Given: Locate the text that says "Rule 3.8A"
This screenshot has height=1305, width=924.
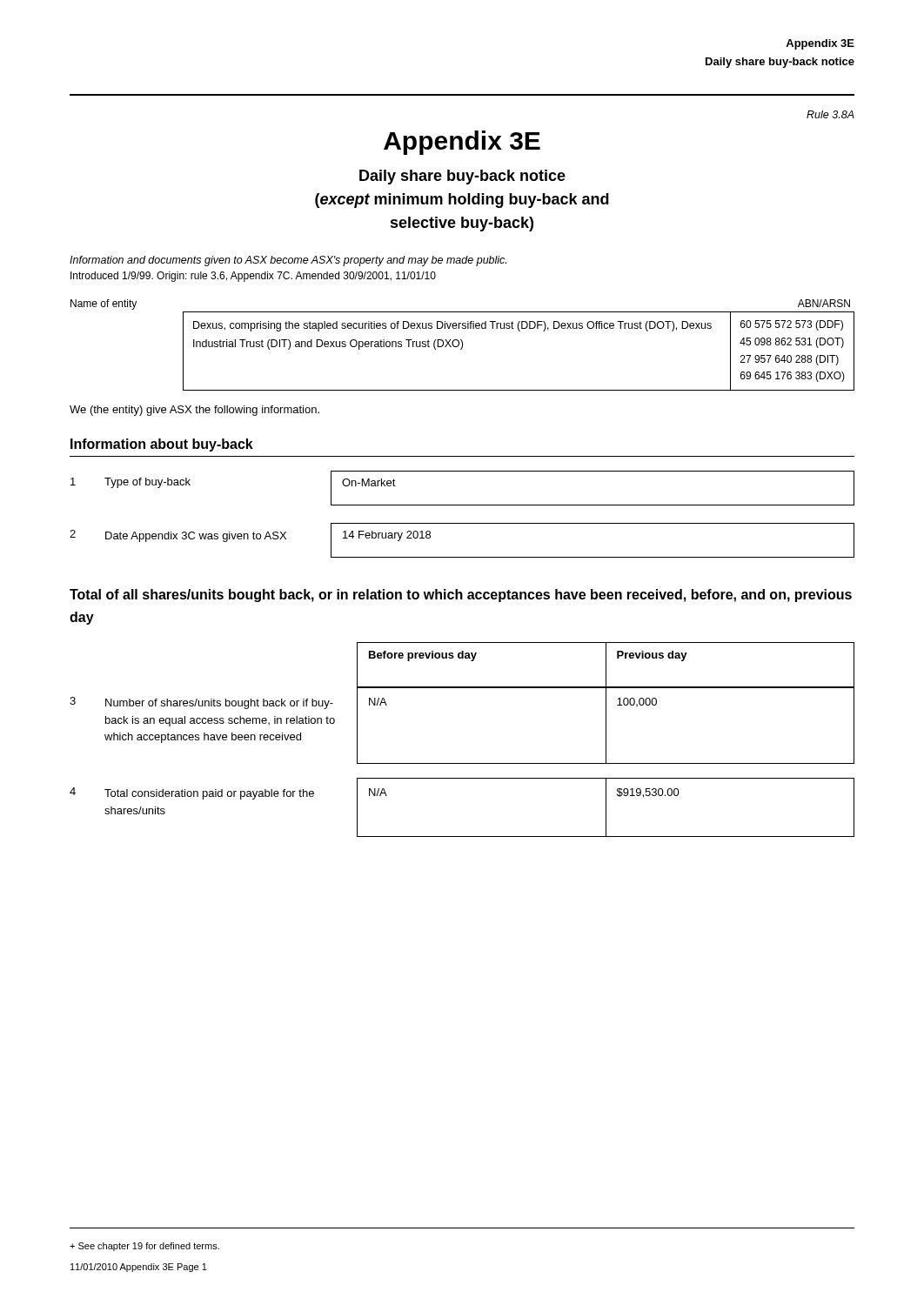Looking at the screenshot, I should [x=831, y=115].
